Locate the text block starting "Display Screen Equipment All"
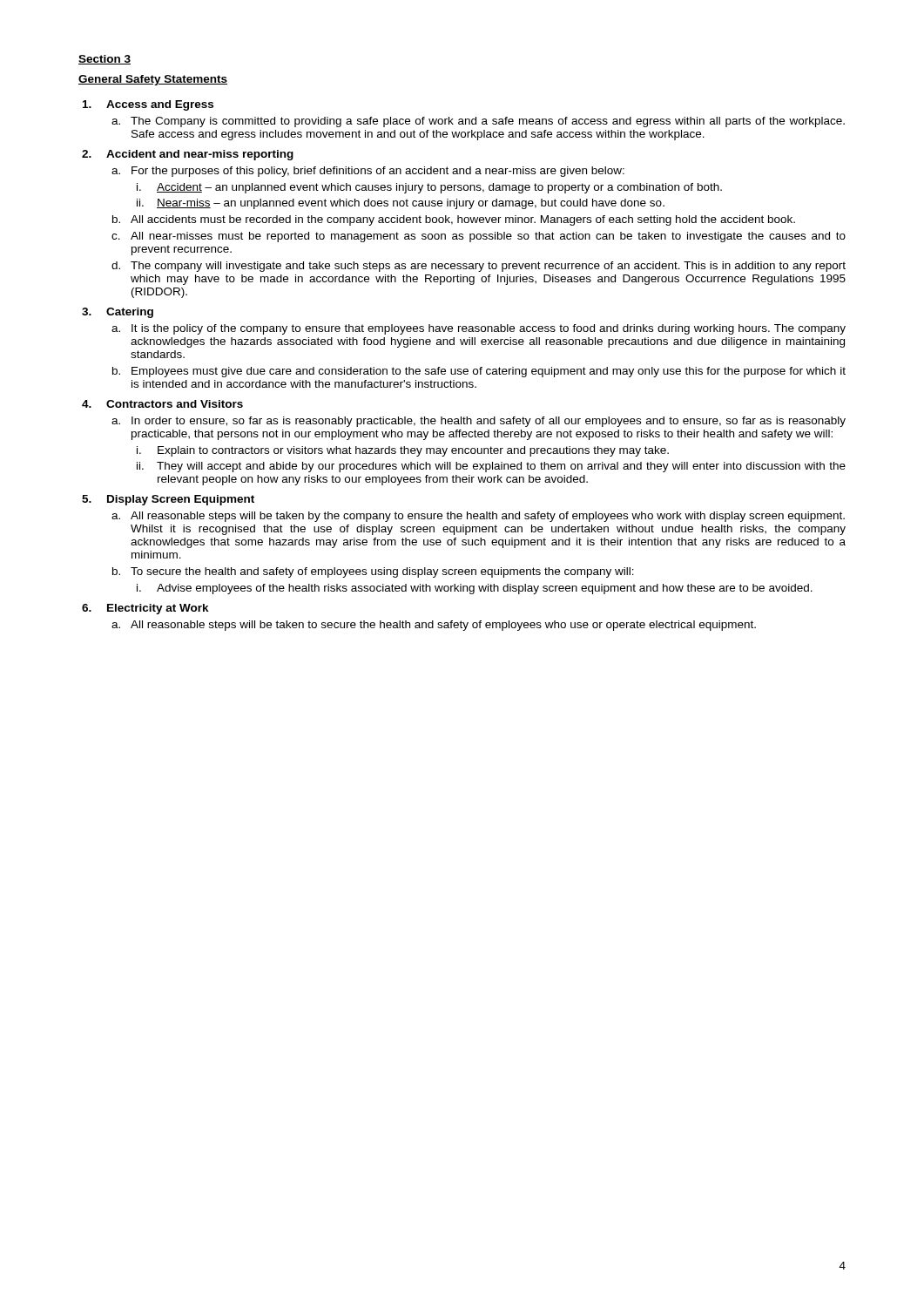Screen dimensions: 1307x924 [x=476, y=543]
